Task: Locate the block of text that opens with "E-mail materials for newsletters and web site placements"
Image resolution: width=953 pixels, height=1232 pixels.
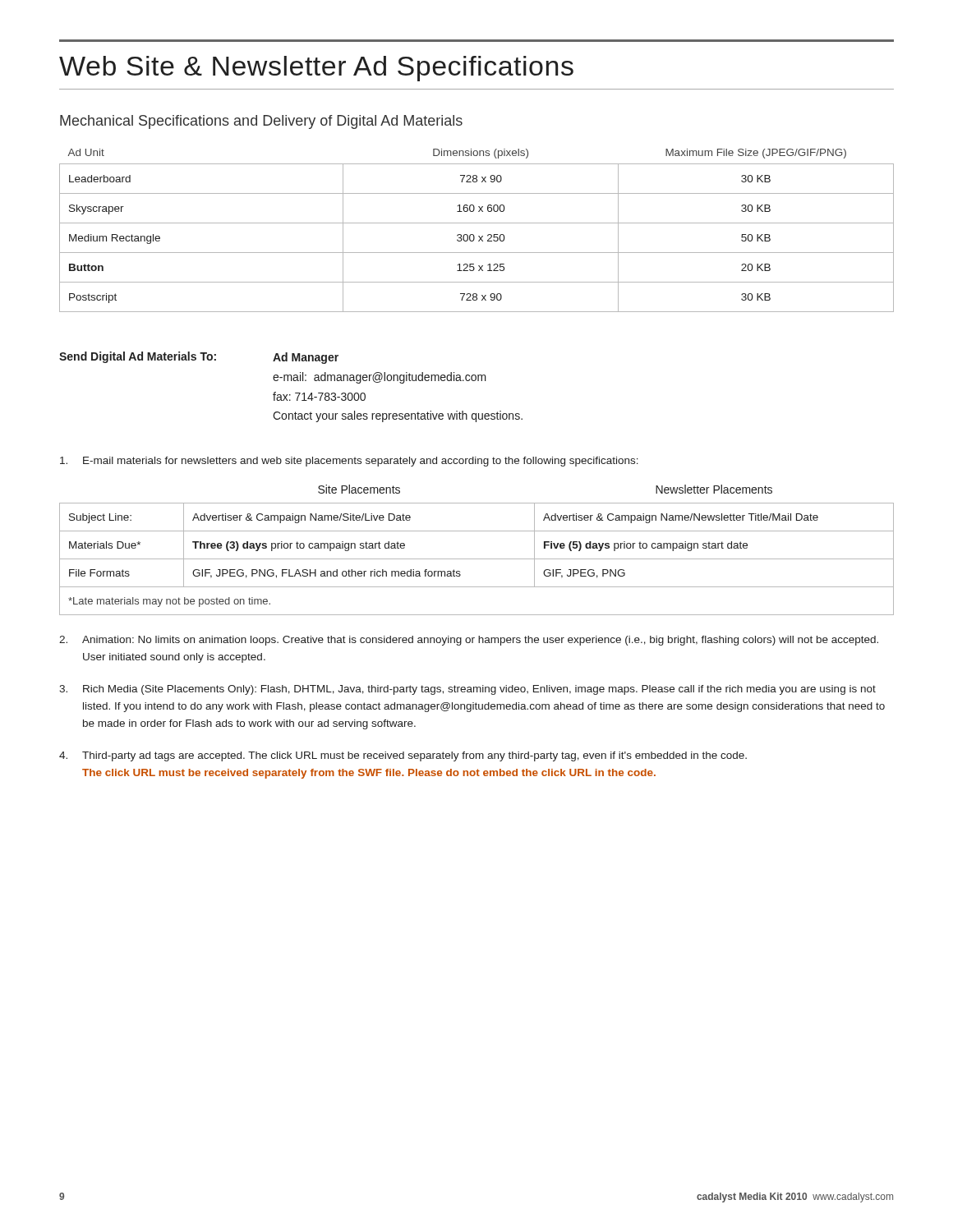Action: click(x=476, y=461)
